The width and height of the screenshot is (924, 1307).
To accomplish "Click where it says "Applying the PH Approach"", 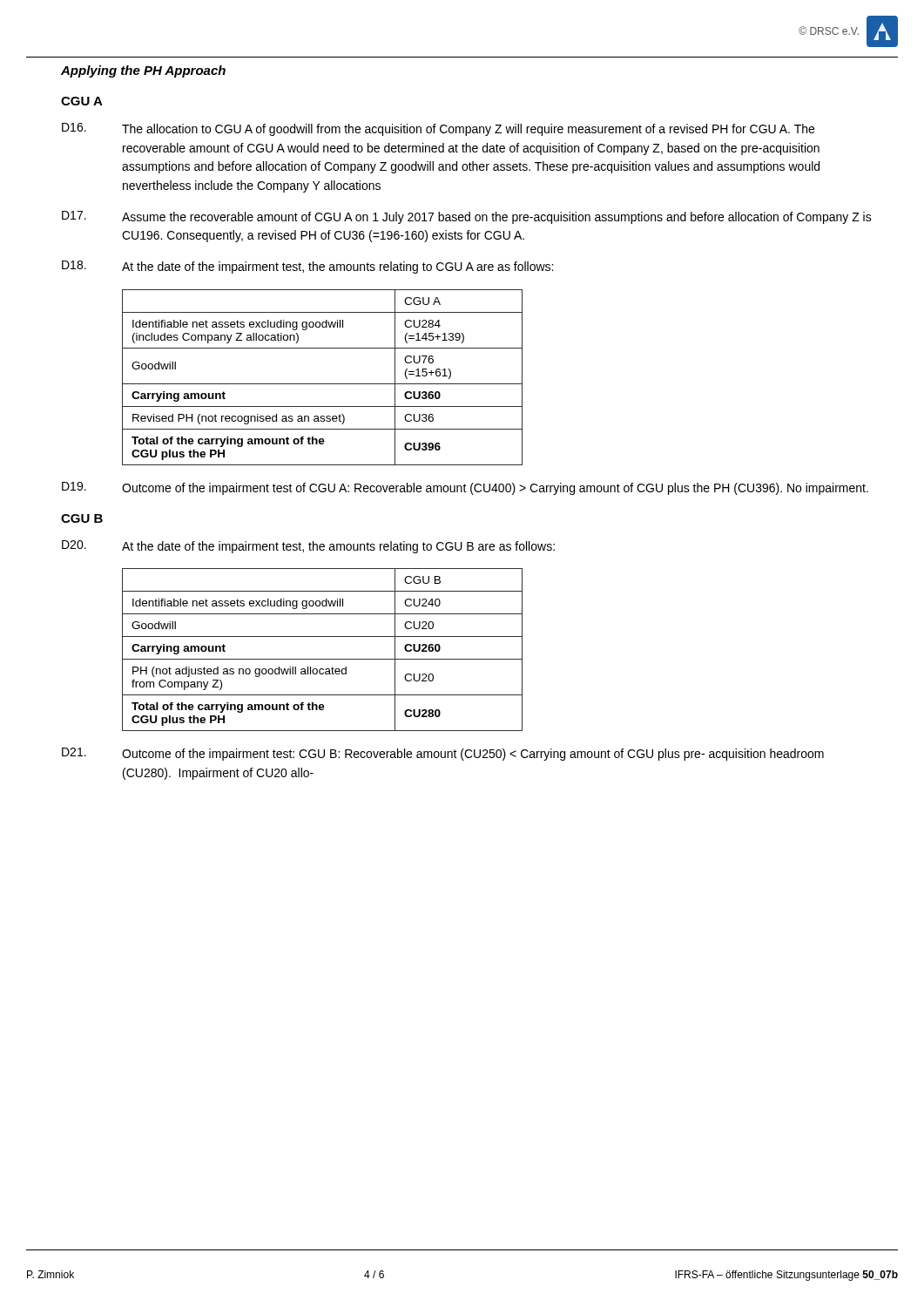I will [x=143, y=70].
